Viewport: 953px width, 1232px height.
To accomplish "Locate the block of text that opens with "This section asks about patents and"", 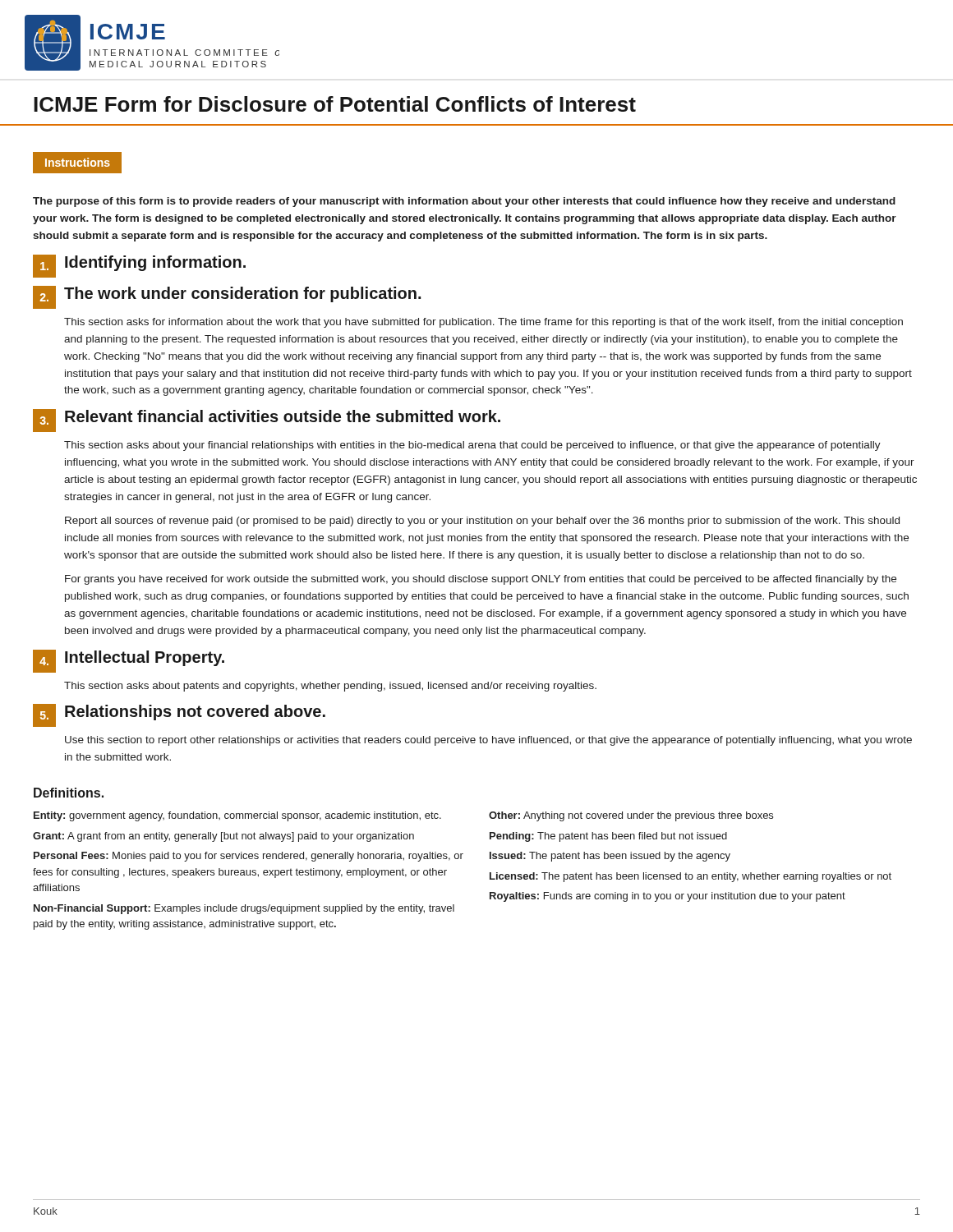I will [492, 686].
